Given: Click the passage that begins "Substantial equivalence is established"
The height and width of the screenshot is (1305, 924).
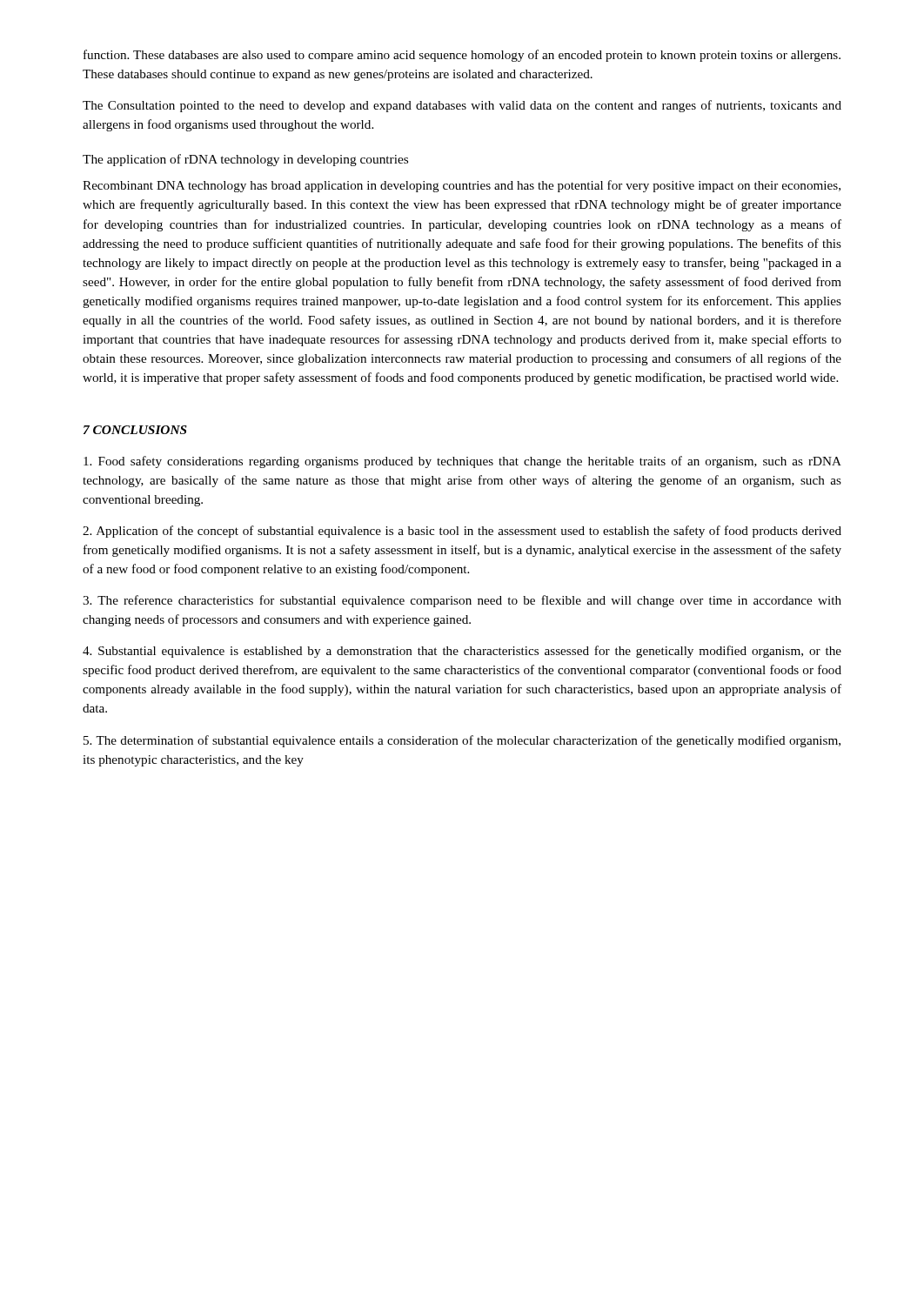Looking at the screenshot, I should (462, 679).
